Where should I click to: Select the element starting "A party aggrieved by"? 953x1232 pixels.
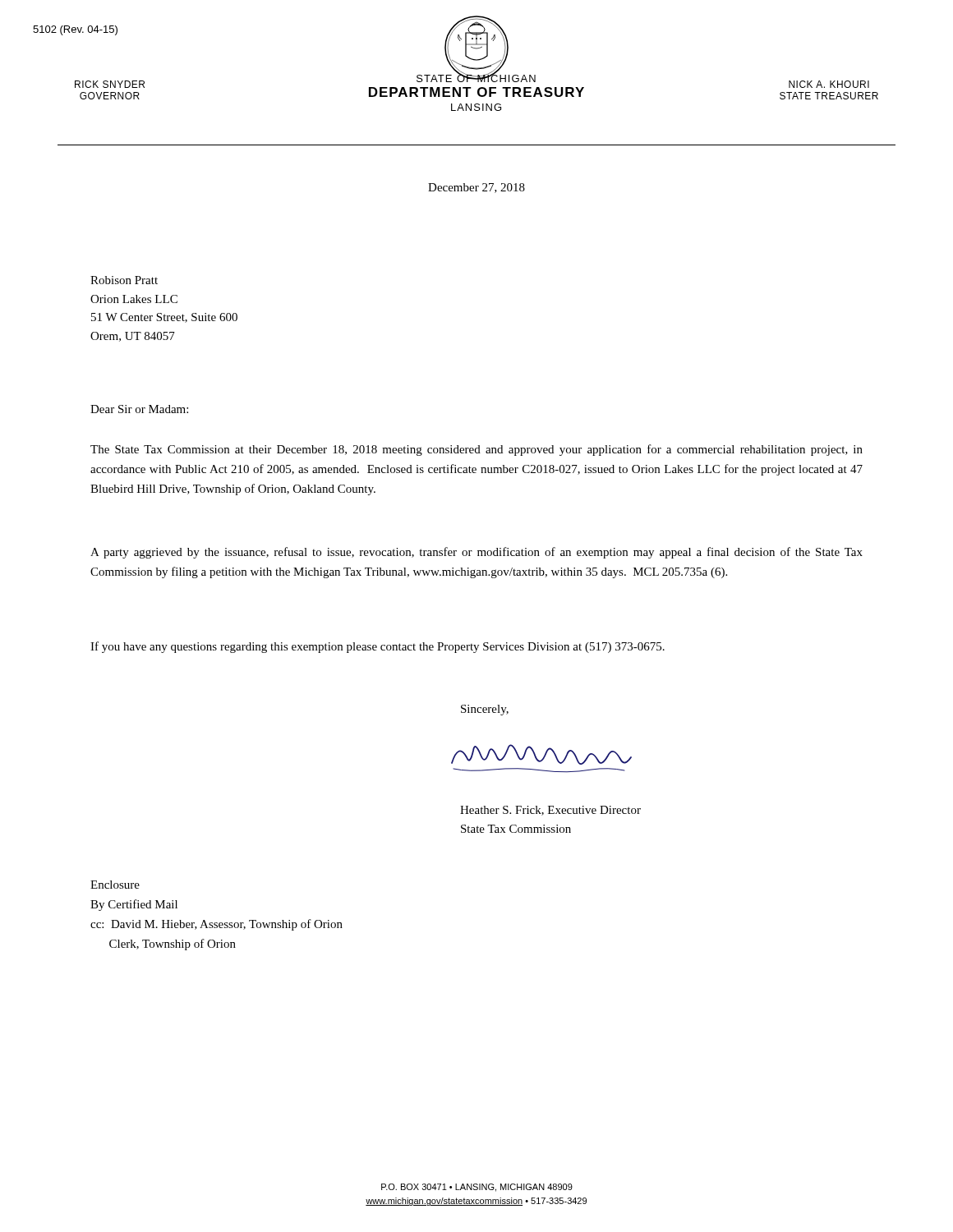[x=476, y=562]
